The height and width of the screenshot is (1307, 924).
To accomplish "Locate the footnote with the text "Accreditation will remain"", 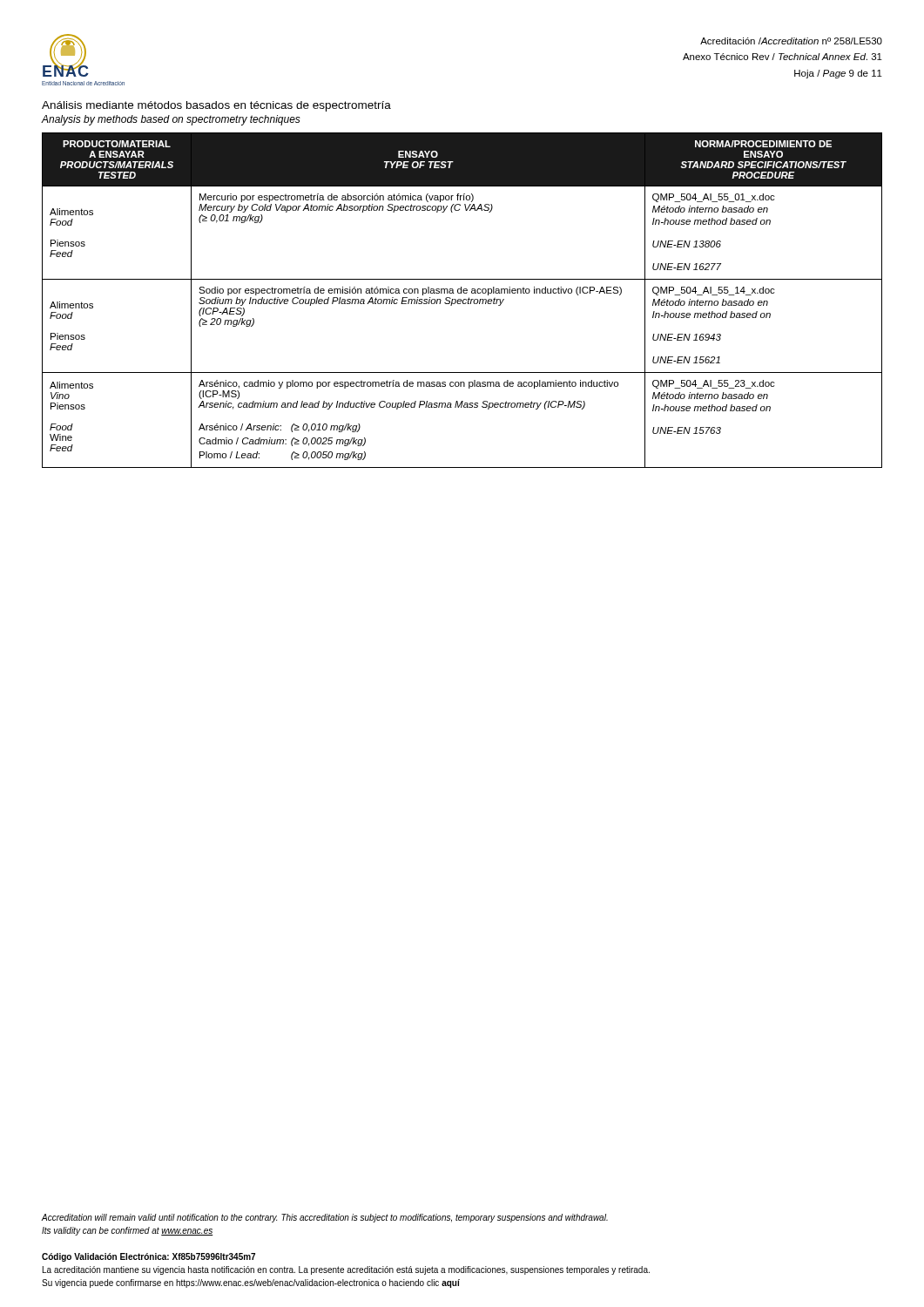I will [325, 1224].
